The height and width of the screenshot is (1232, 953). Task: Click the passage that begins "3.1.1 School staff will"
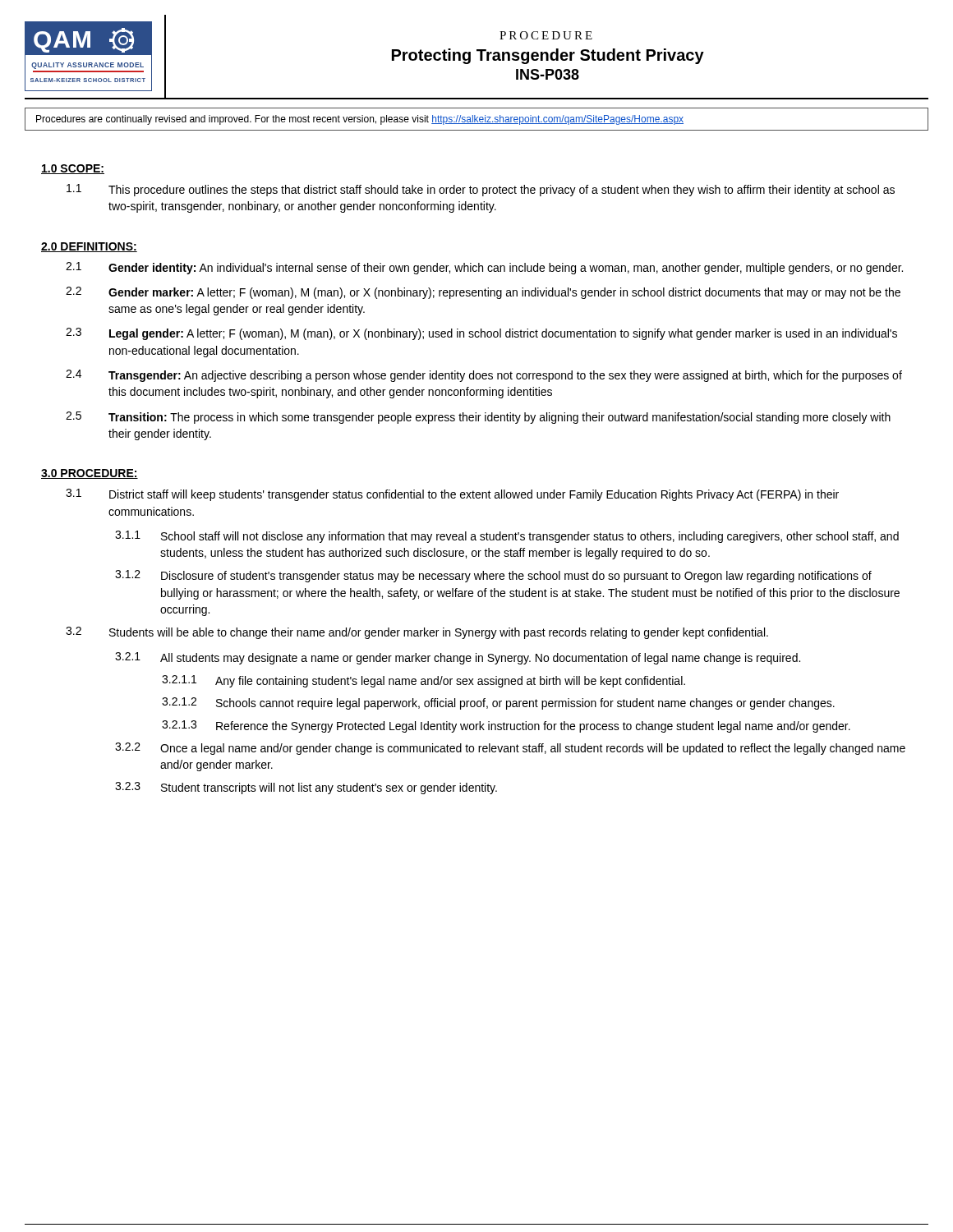[x=513, y=545]
